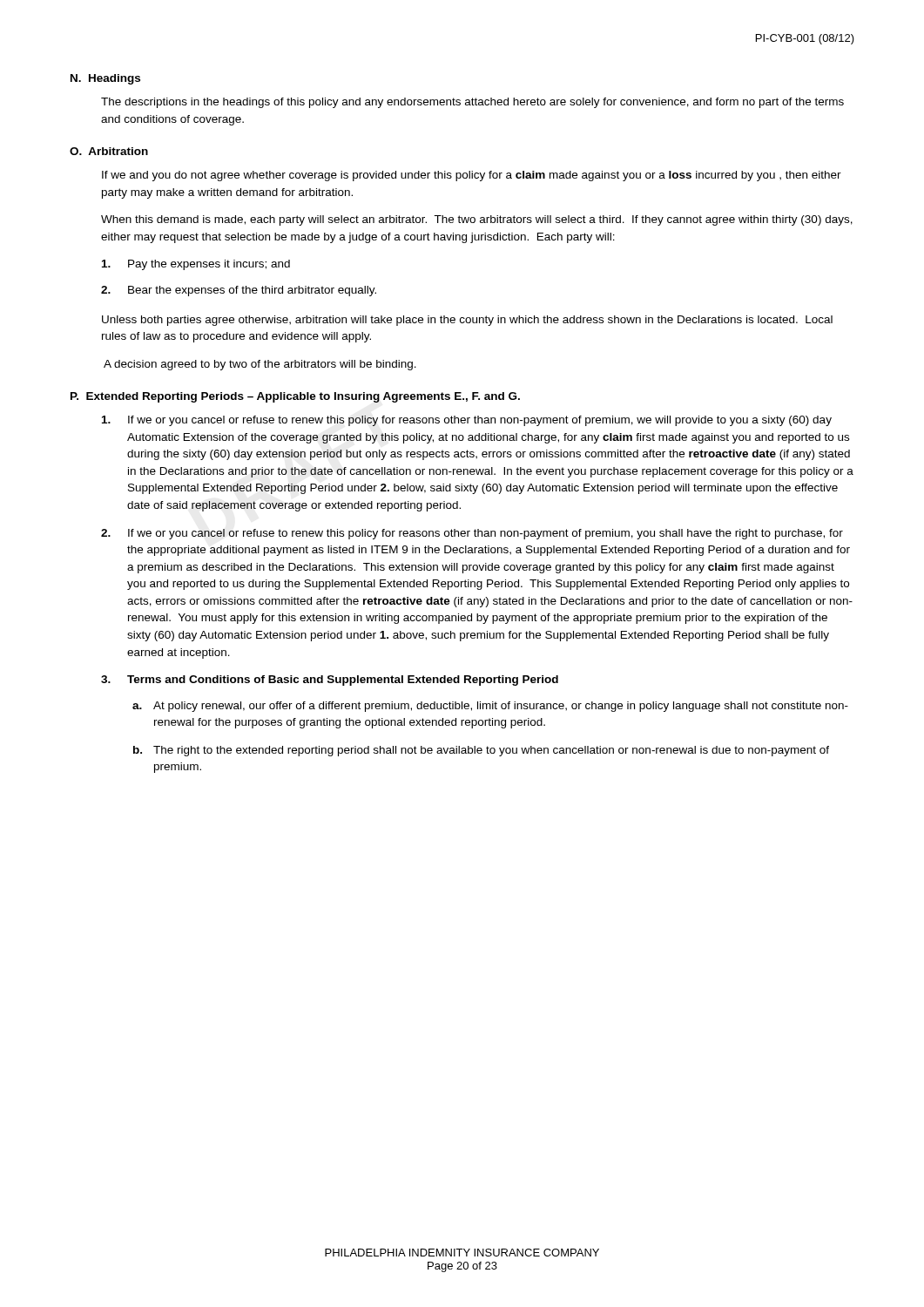Viewport: 924px width, 1307px height.
Task: Locate the region starting "O. Arbitration"
Action: (x=109, y=151)
